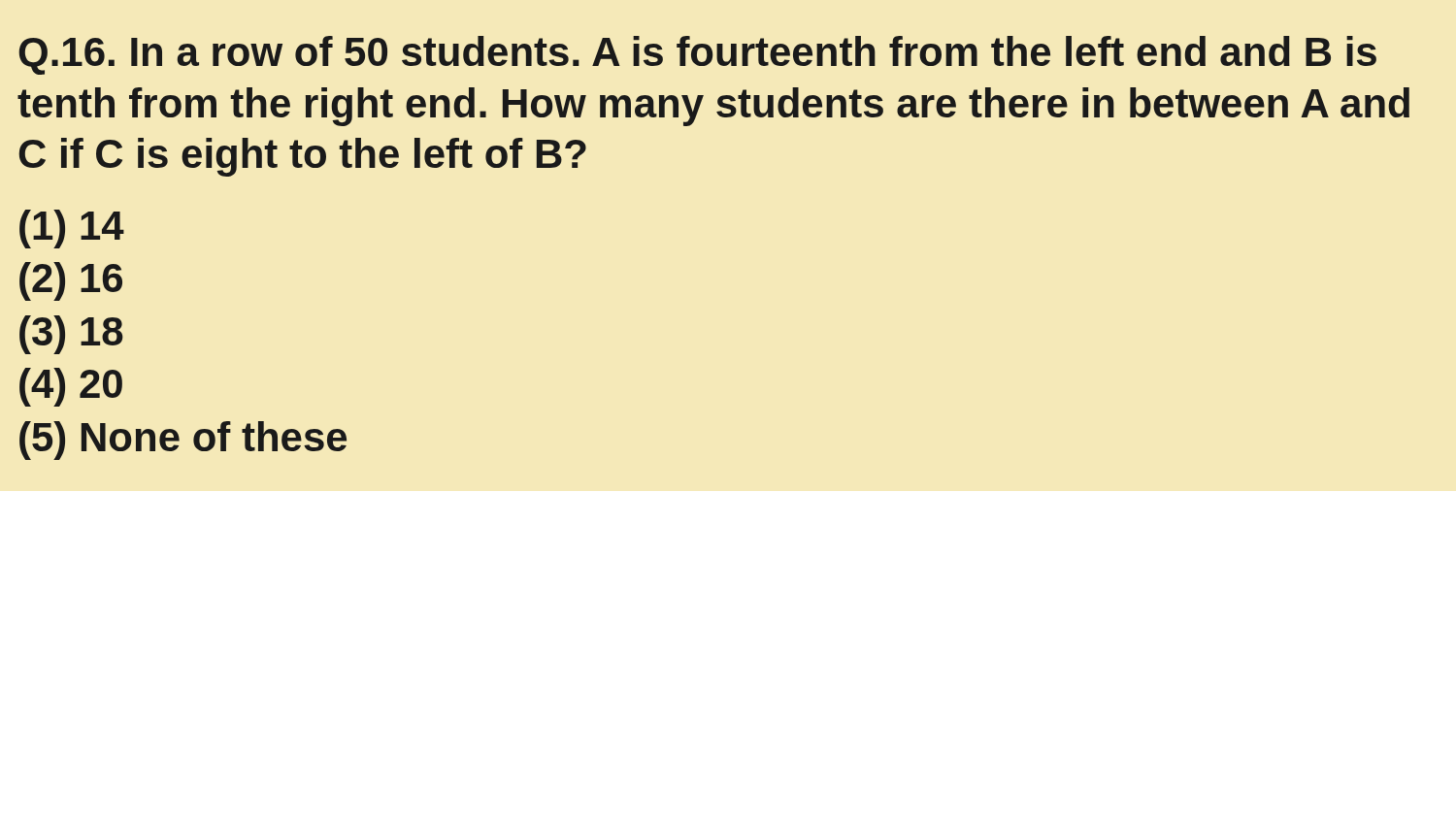Select the illustration
Screen dimensions: 819x1456
[728, 655]
